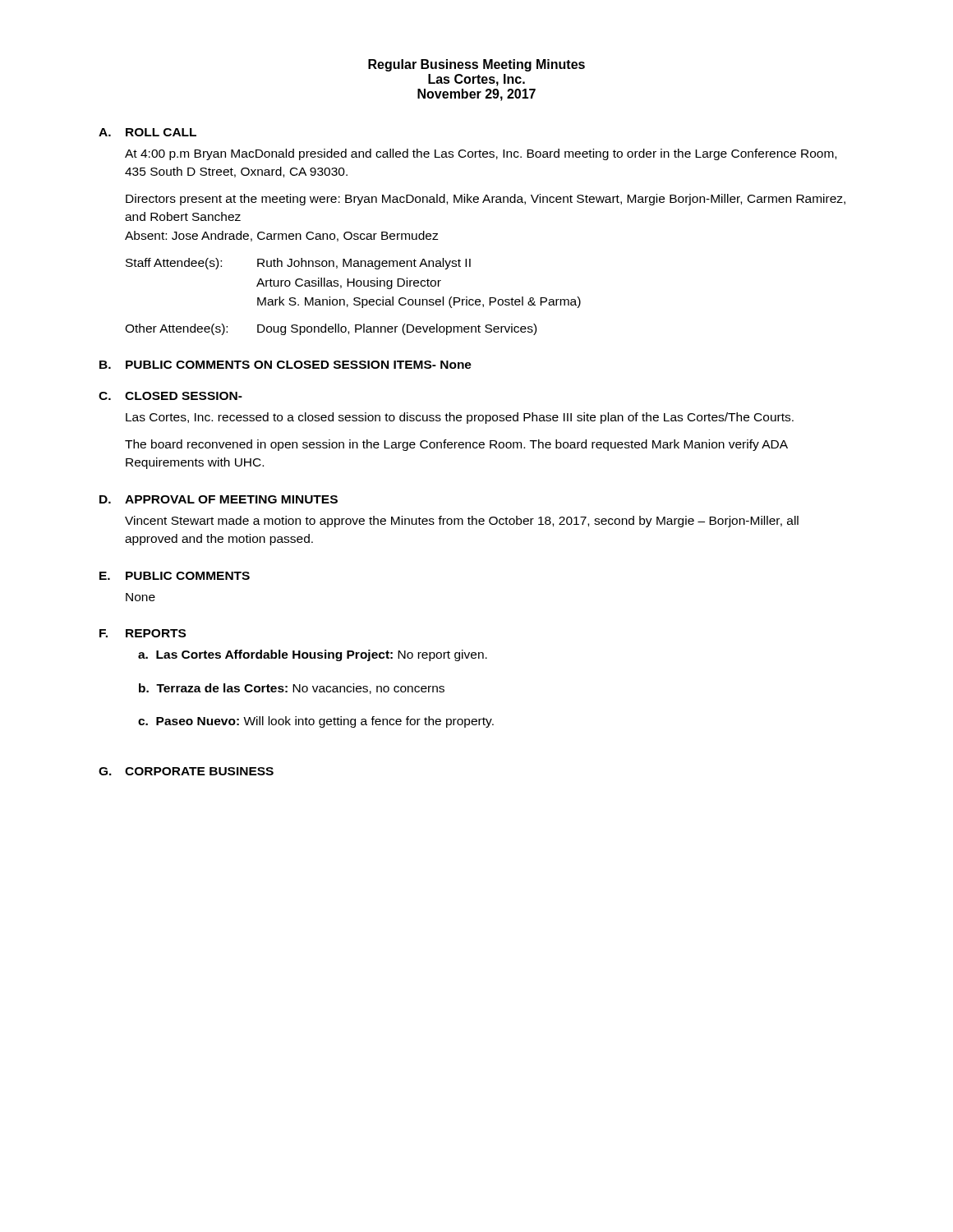Viewport: 953px width, 1232px height.
Task: Find the list item that reads "b. Terraza de las Cortes: No"
Action: pyautogui.click(x=291, y=688)
